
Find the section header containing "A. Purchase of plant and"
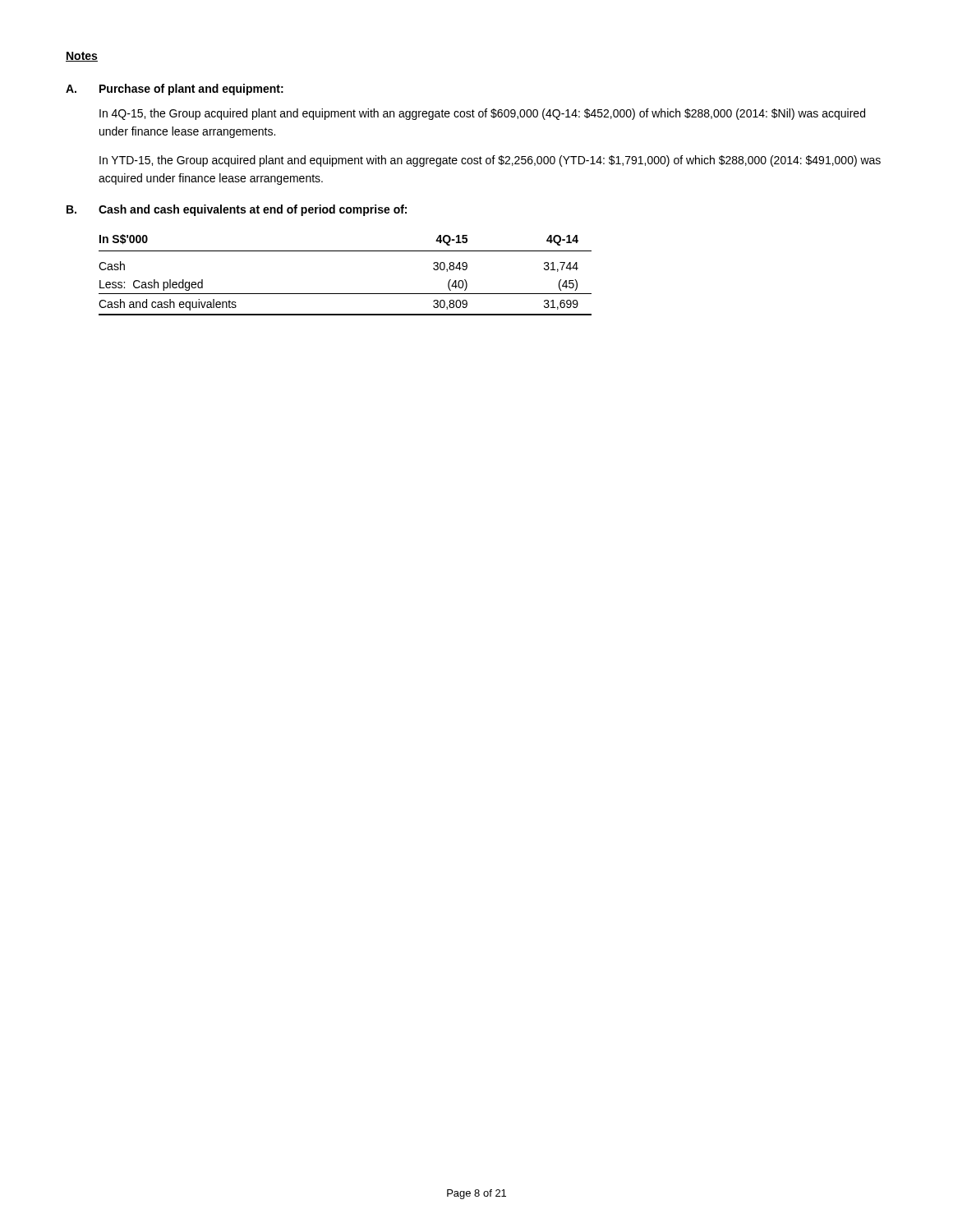pyautogui.click(x=175, y=89)
